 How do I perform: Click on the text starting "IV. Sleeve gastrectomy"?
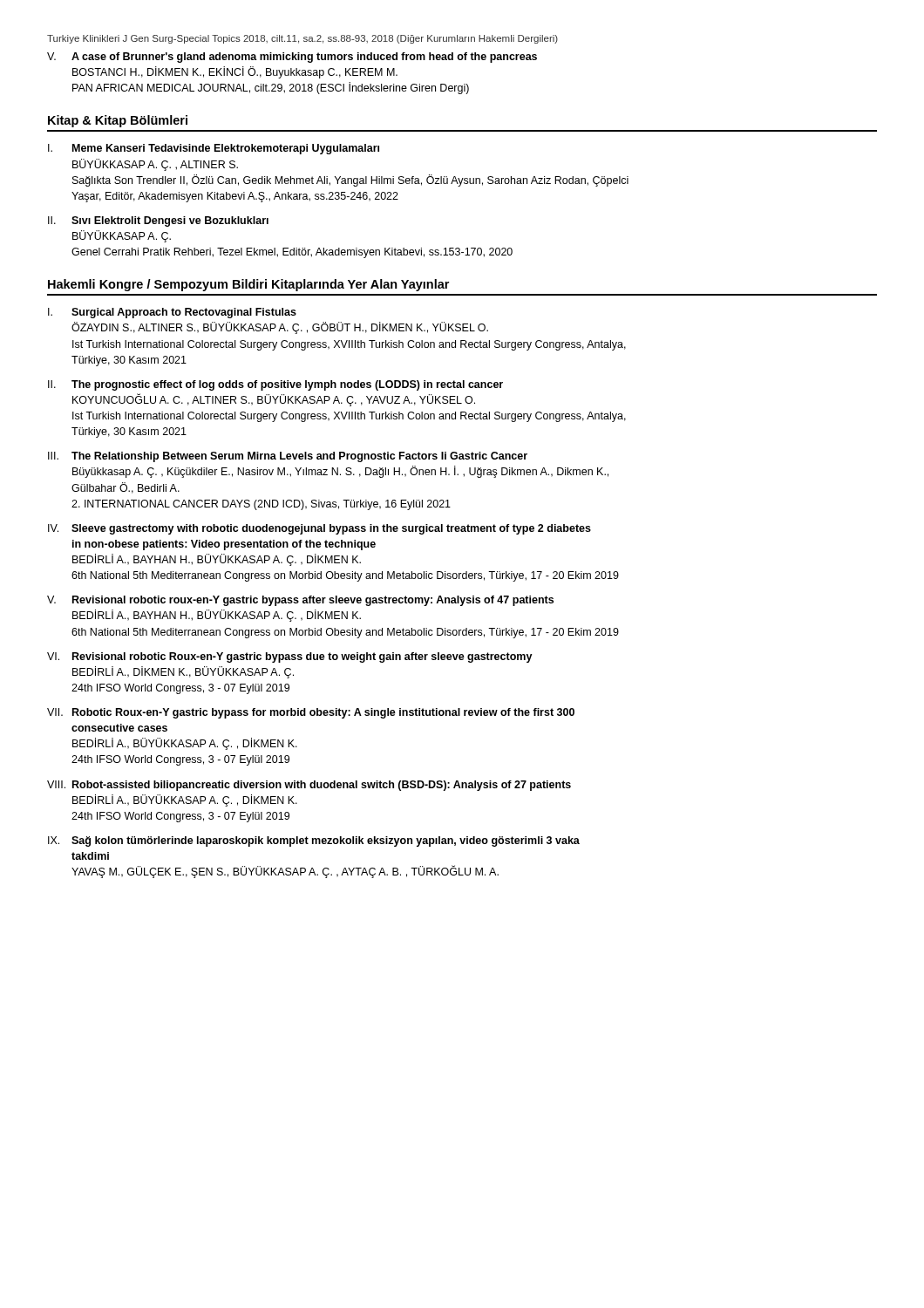[333, 552]
